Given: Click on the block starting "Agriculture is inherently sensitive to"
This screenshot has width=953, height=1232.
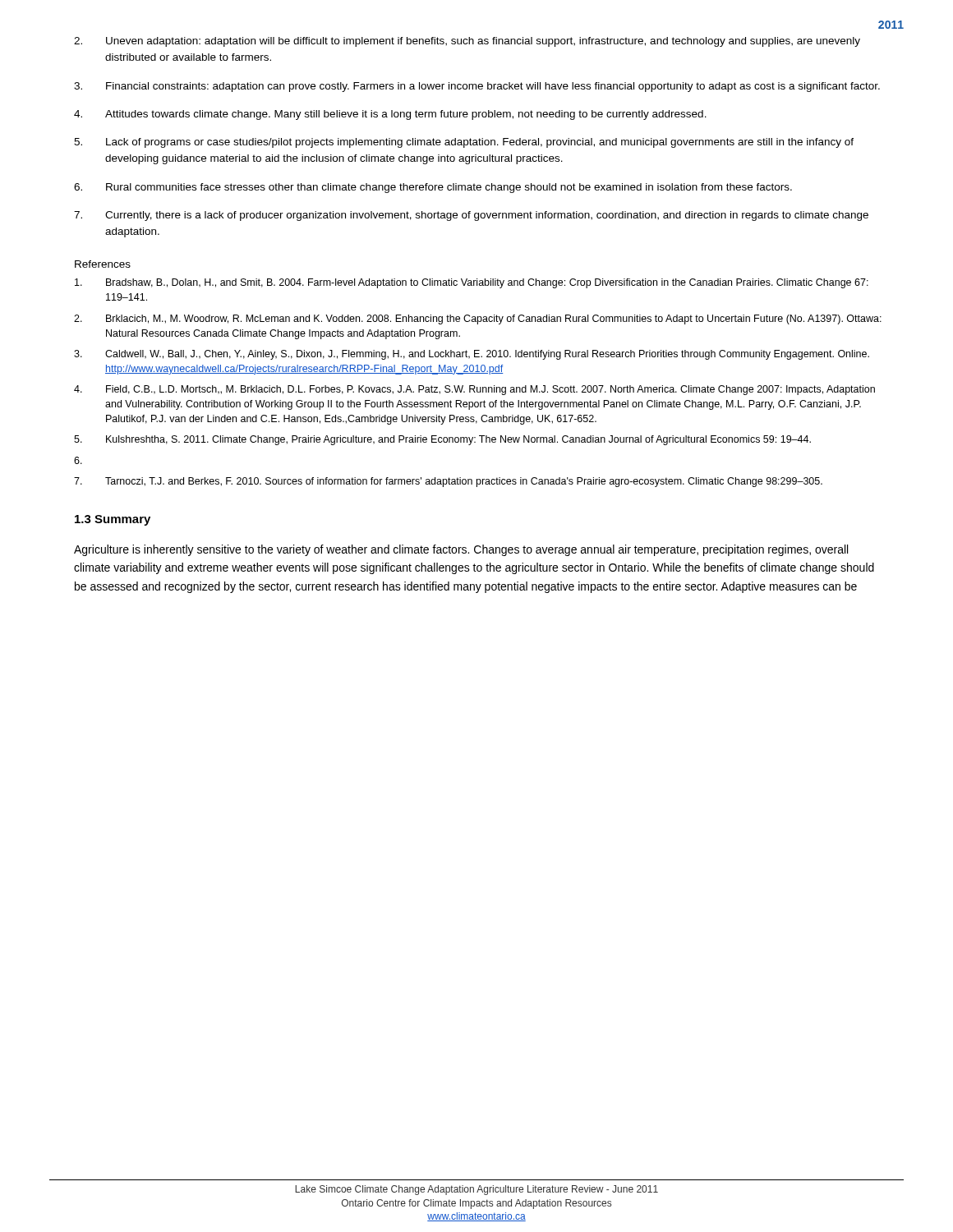Looking at the screenshot, I should pyautogui.click(x=474, y=568).
